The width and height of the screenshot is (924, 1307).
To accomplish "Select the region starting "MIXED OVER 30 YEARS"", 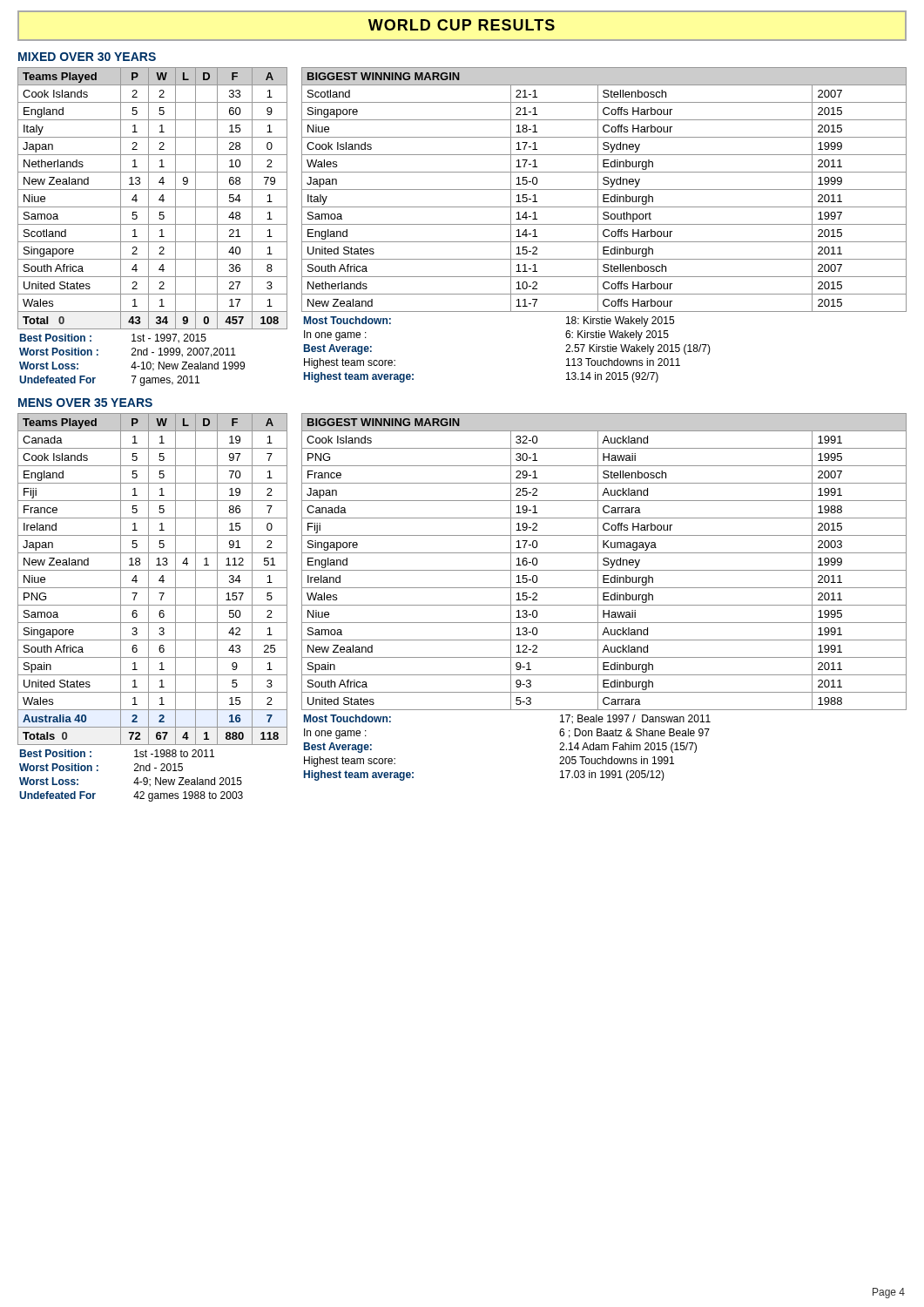I will 87,57.
